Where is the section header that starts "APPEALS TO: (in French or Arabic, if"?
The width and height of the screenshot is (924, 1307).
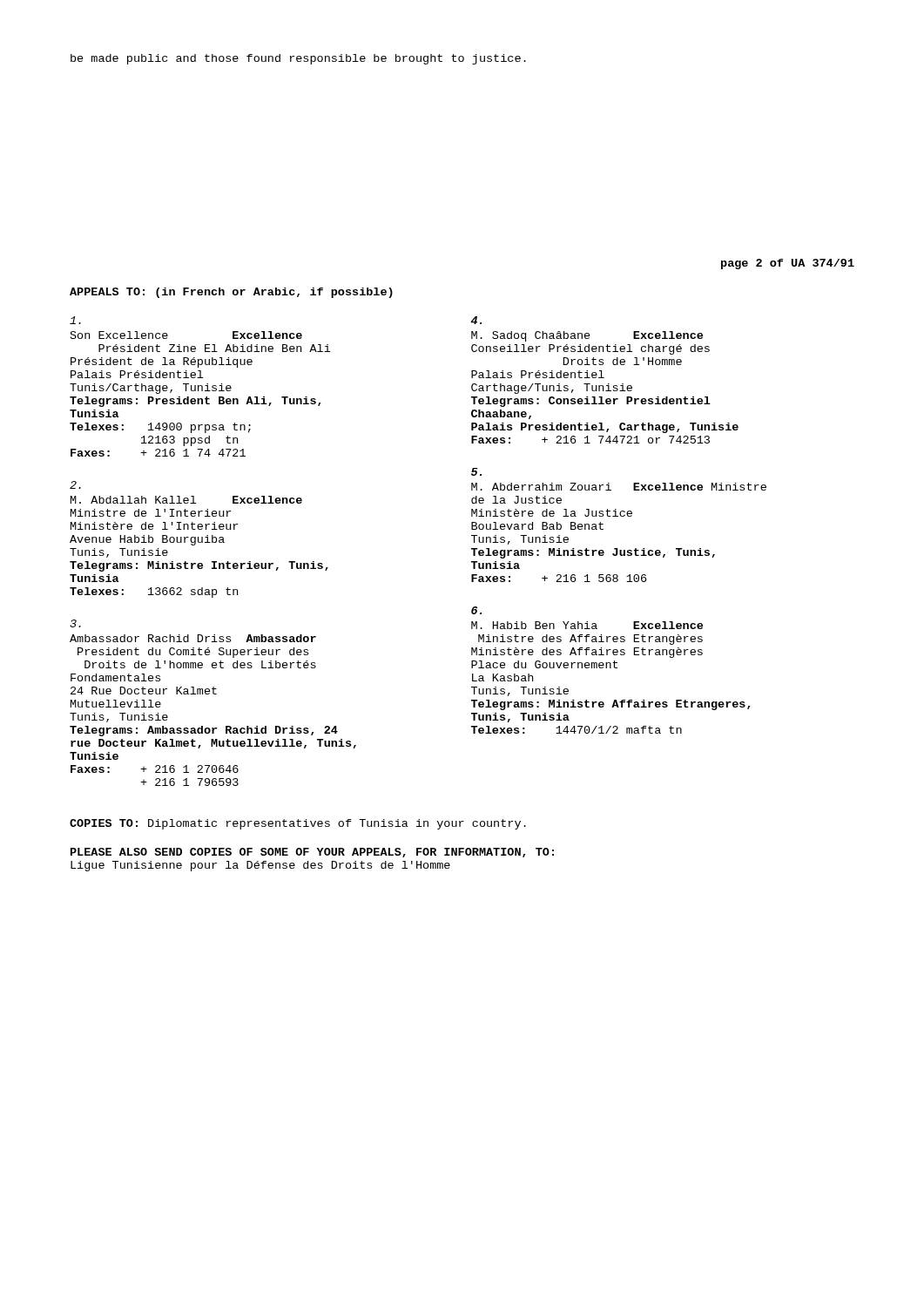[x=232, y=292]
